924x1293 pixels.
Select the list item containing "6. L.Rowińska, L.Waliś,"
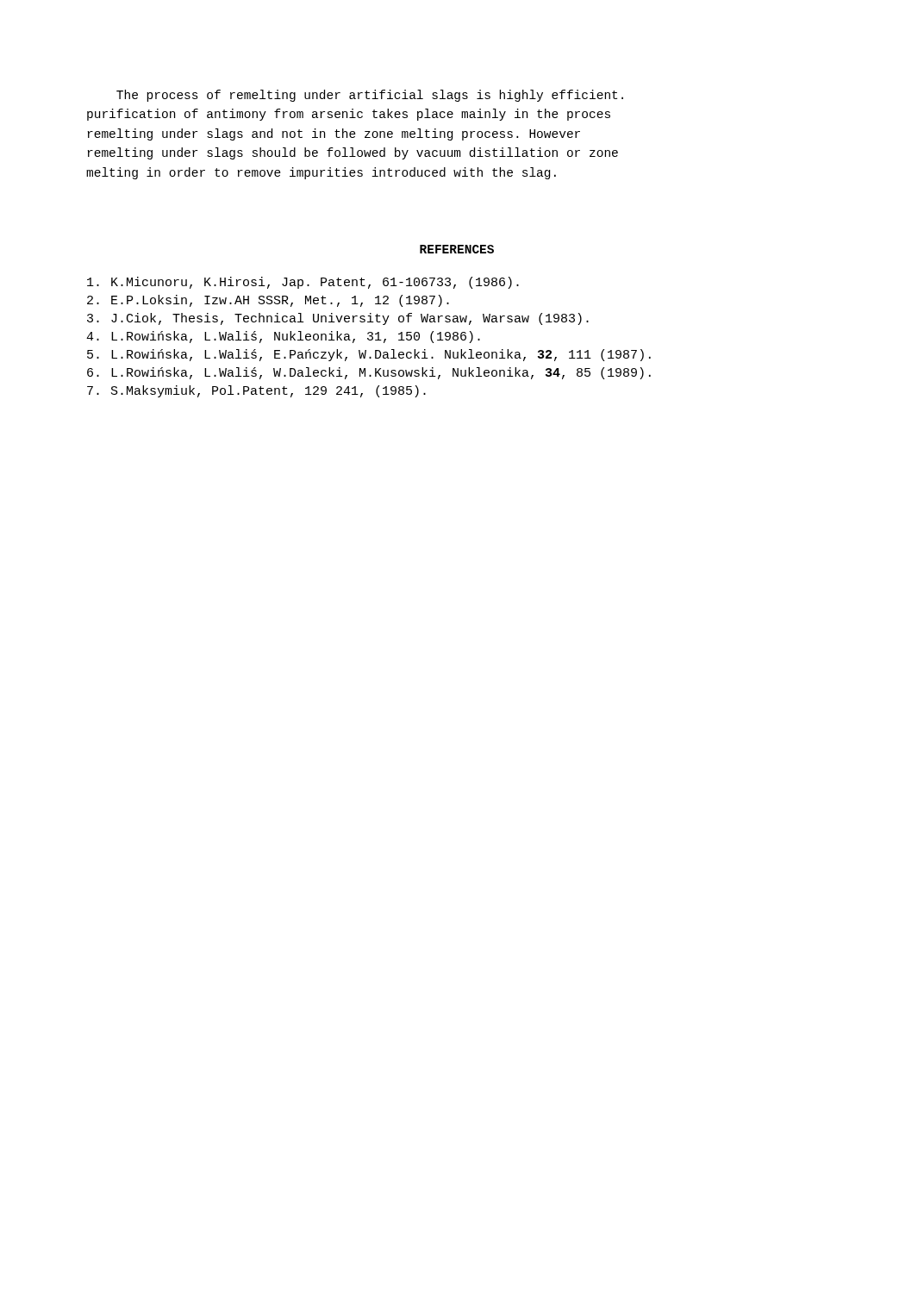[457, 374]
